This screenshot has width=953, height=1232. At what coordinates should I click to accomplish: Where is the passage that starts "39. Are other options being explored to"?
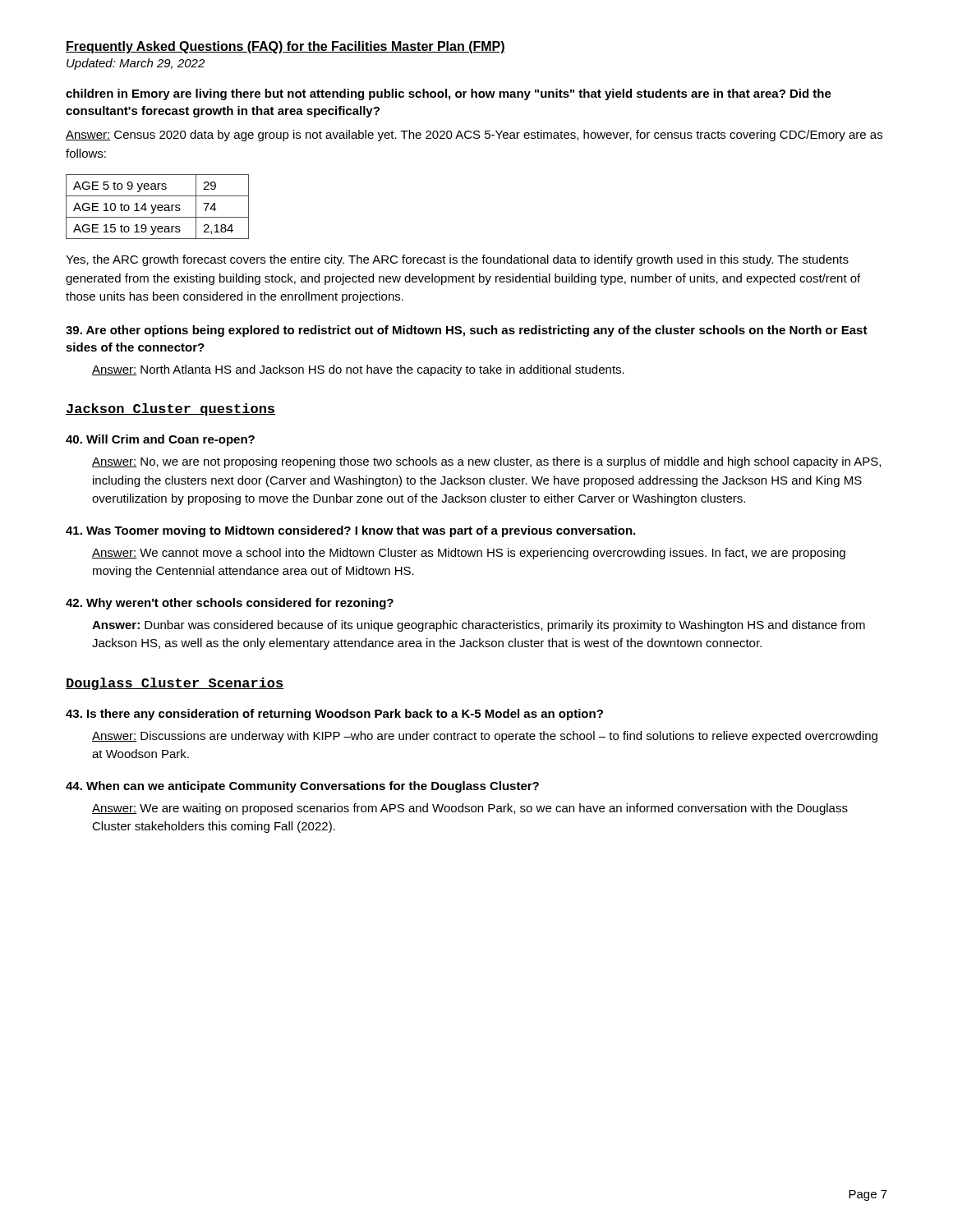coord(466,338)
